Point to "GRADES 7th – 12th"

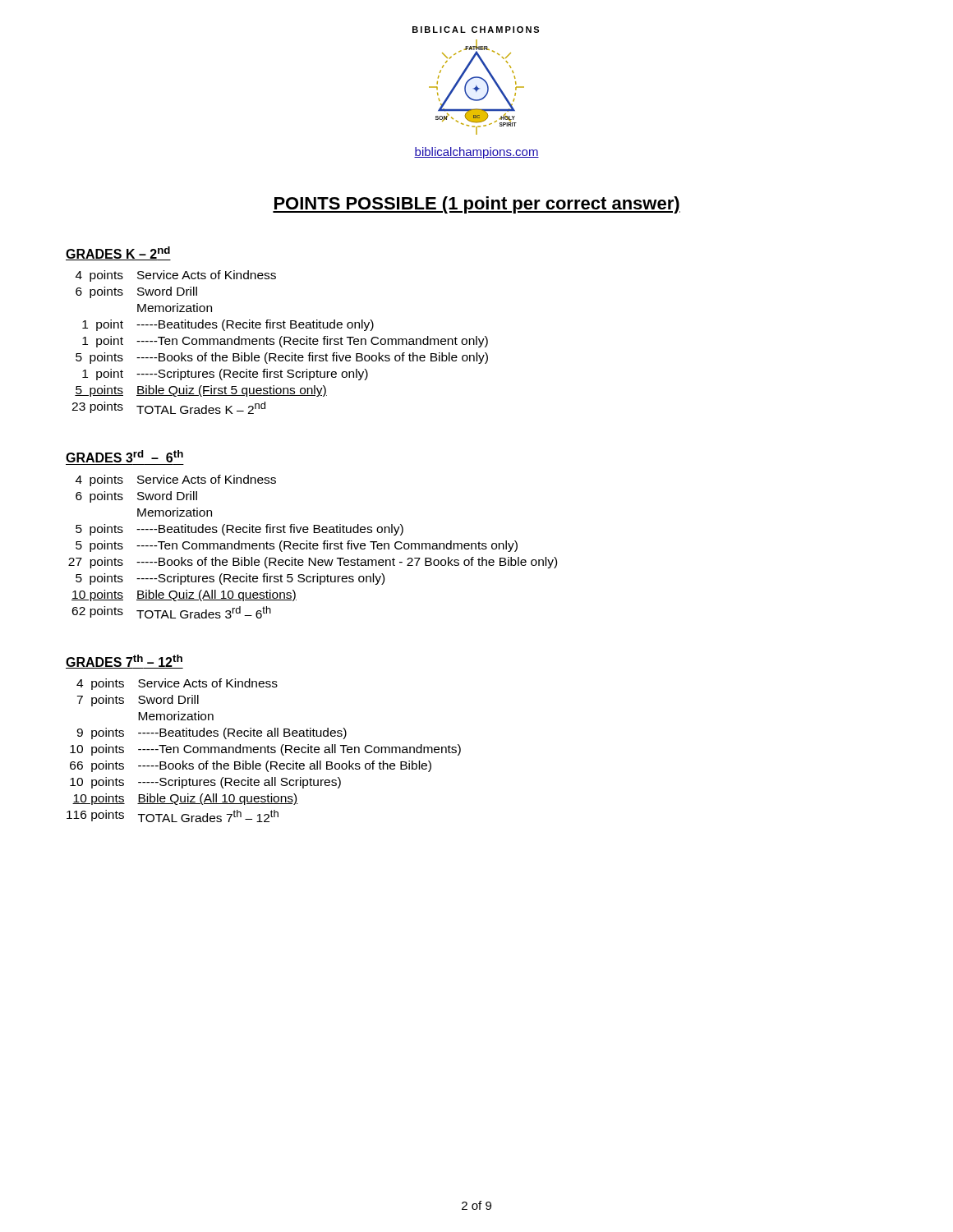(124, 661)
